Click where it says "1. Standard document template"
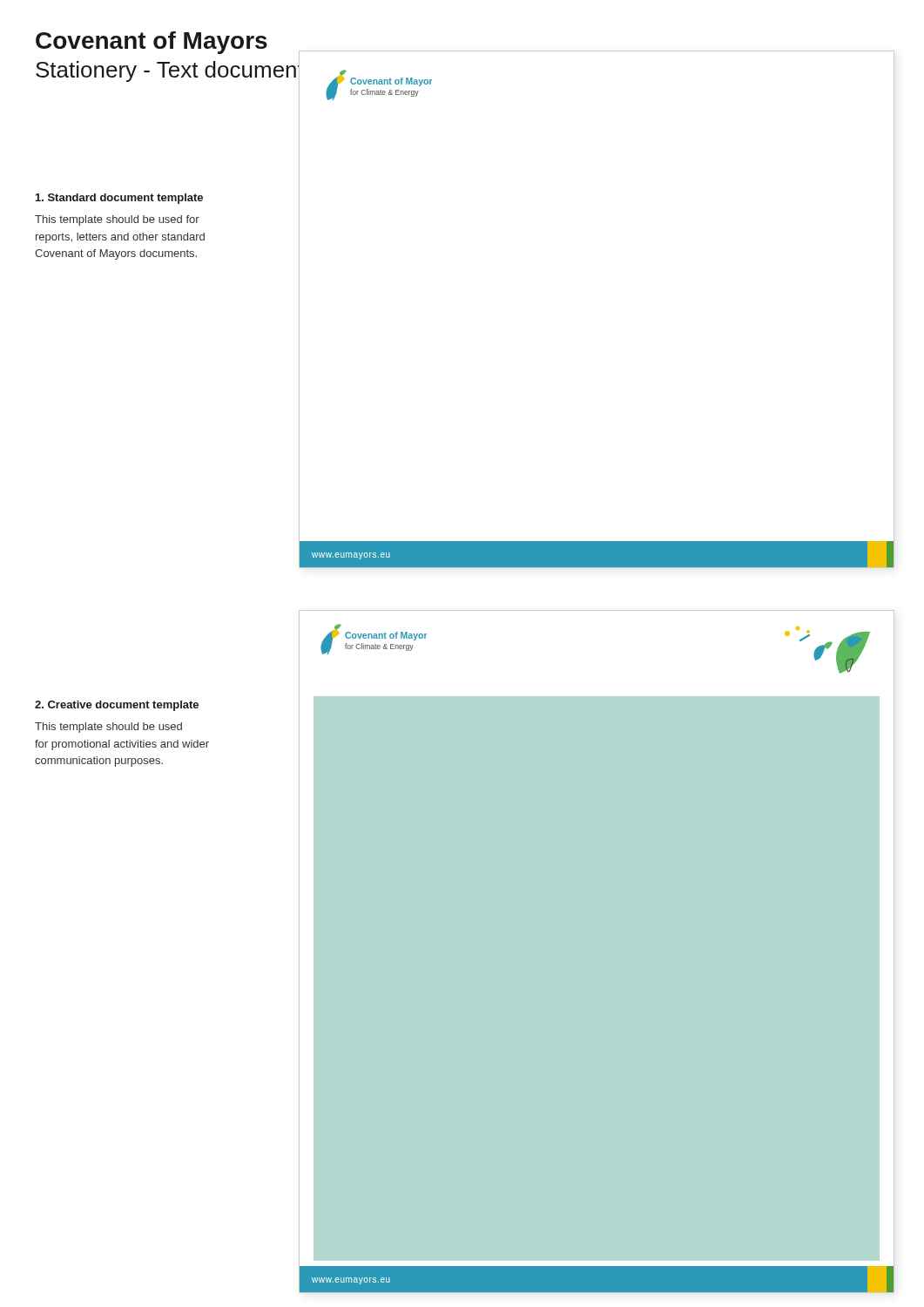924x1307 pixels. tap(139, 198)
